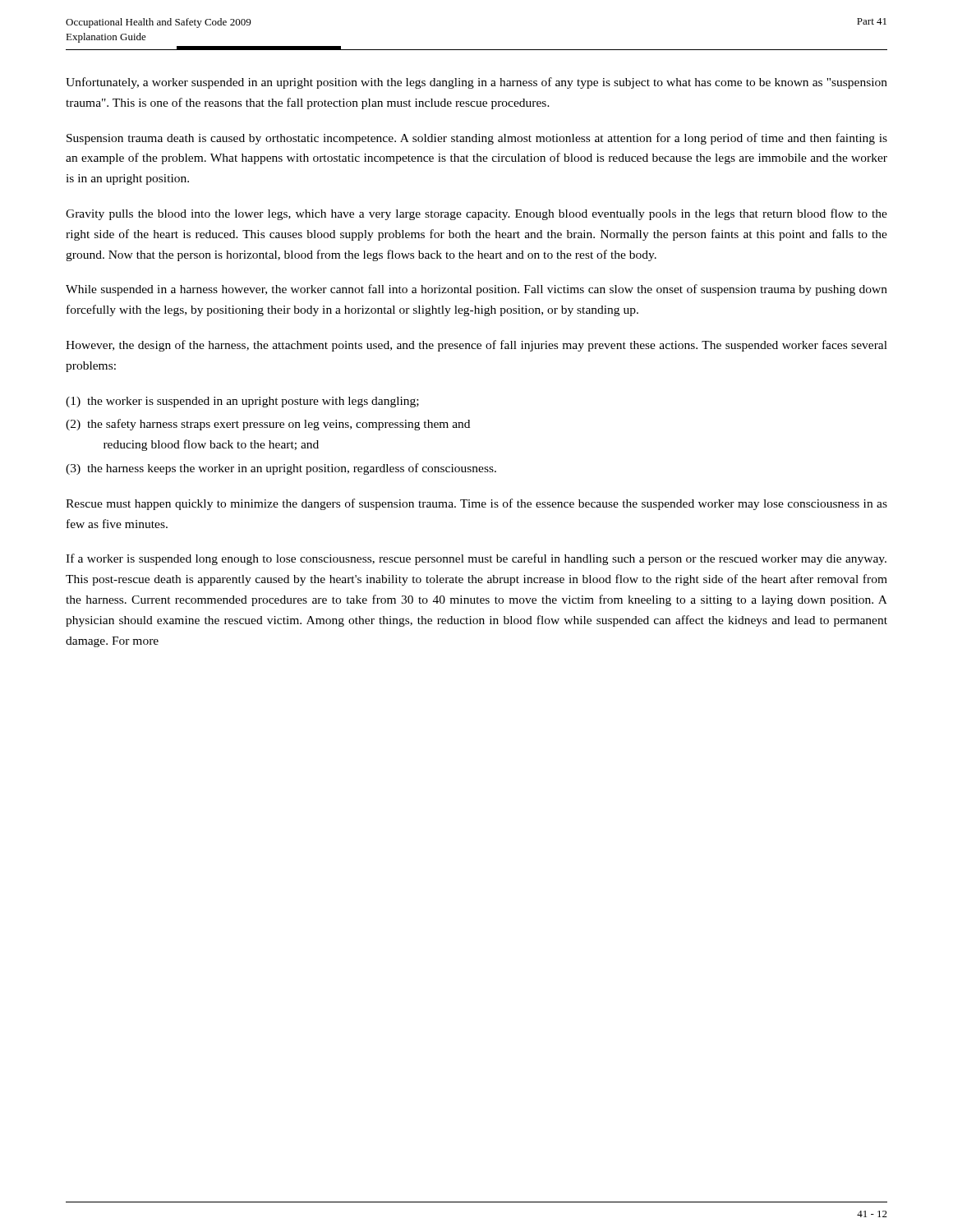Locate the element starting "(3) the harness"
The image size is (953, 1232).
[476, 468]
